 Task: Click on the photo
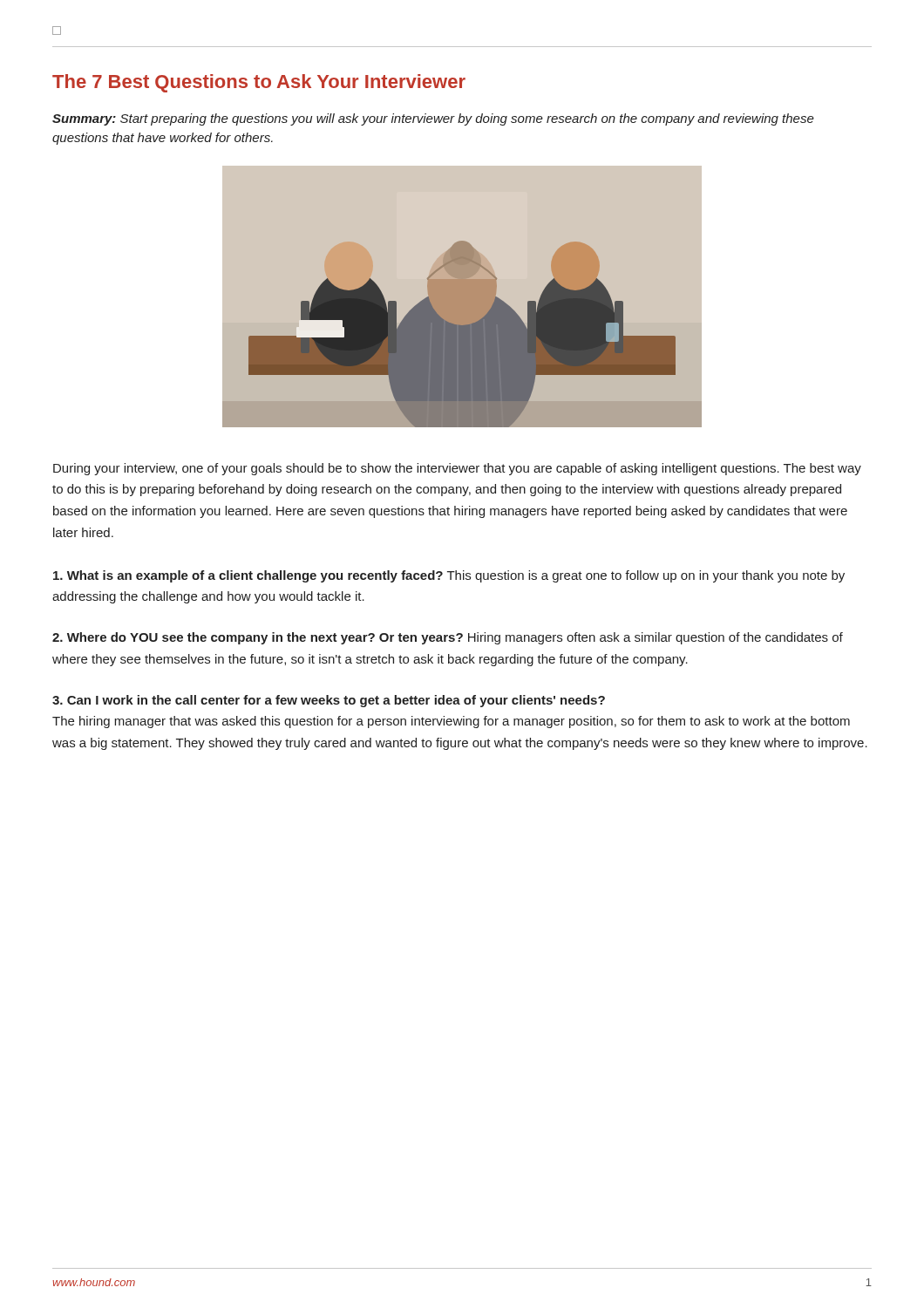tap(462, 297)
